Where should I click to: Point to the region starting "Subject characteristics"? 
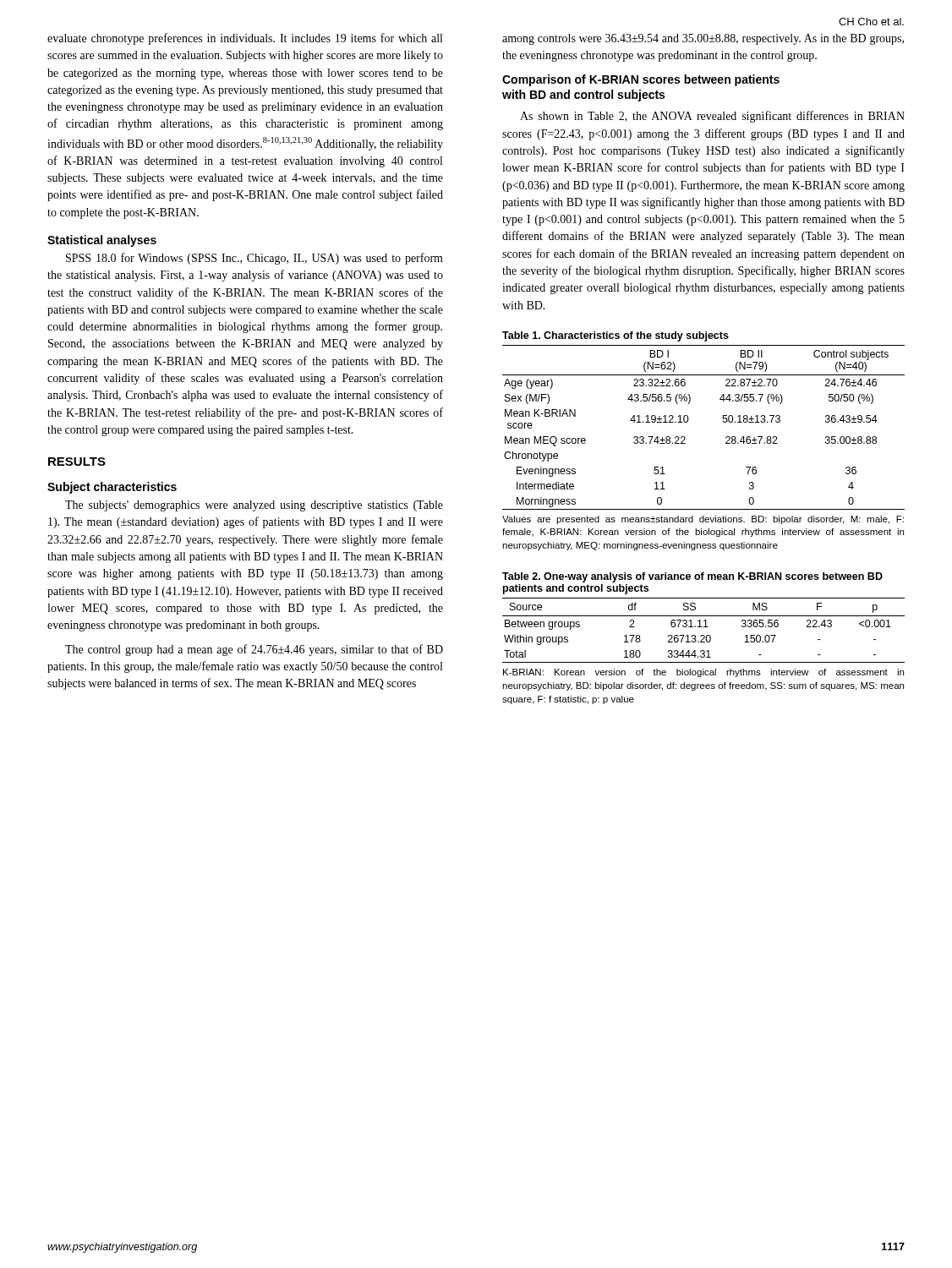click(112, 487)
